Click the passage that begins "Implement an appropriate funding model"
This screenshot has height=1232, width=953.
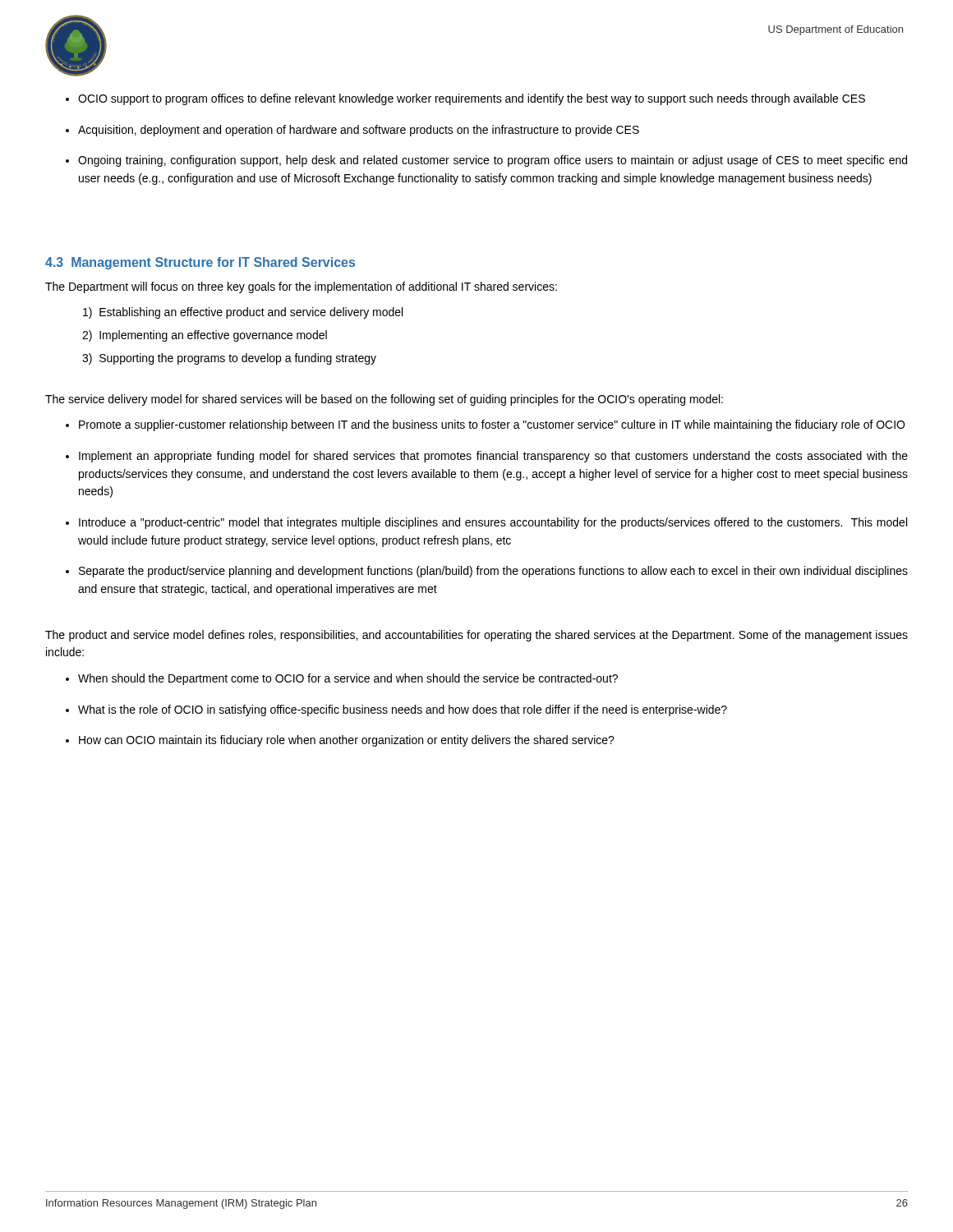(493, 474)
